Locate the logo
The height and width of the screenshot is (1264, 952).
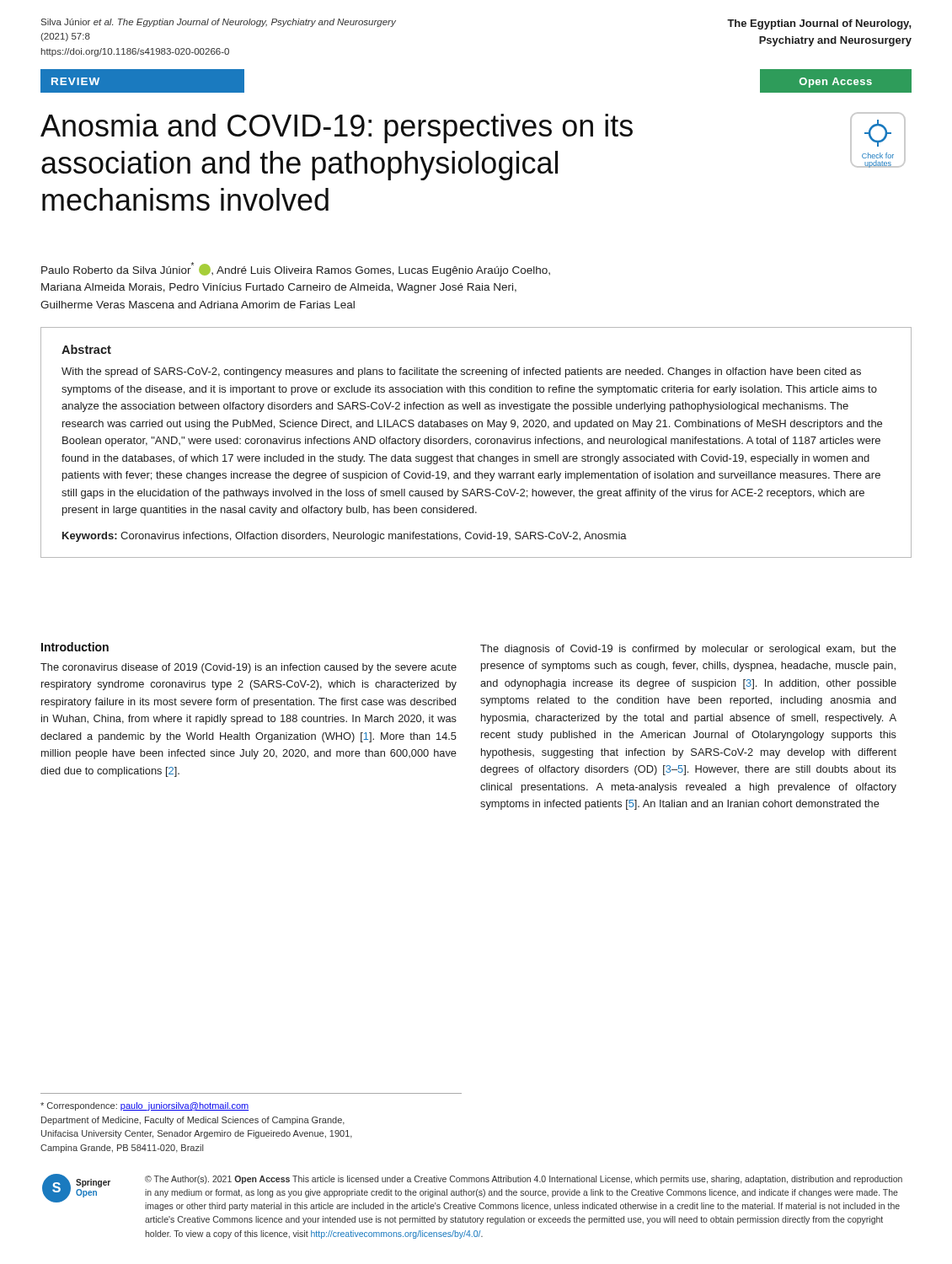pyautogui.click(x=87, y=1189)
